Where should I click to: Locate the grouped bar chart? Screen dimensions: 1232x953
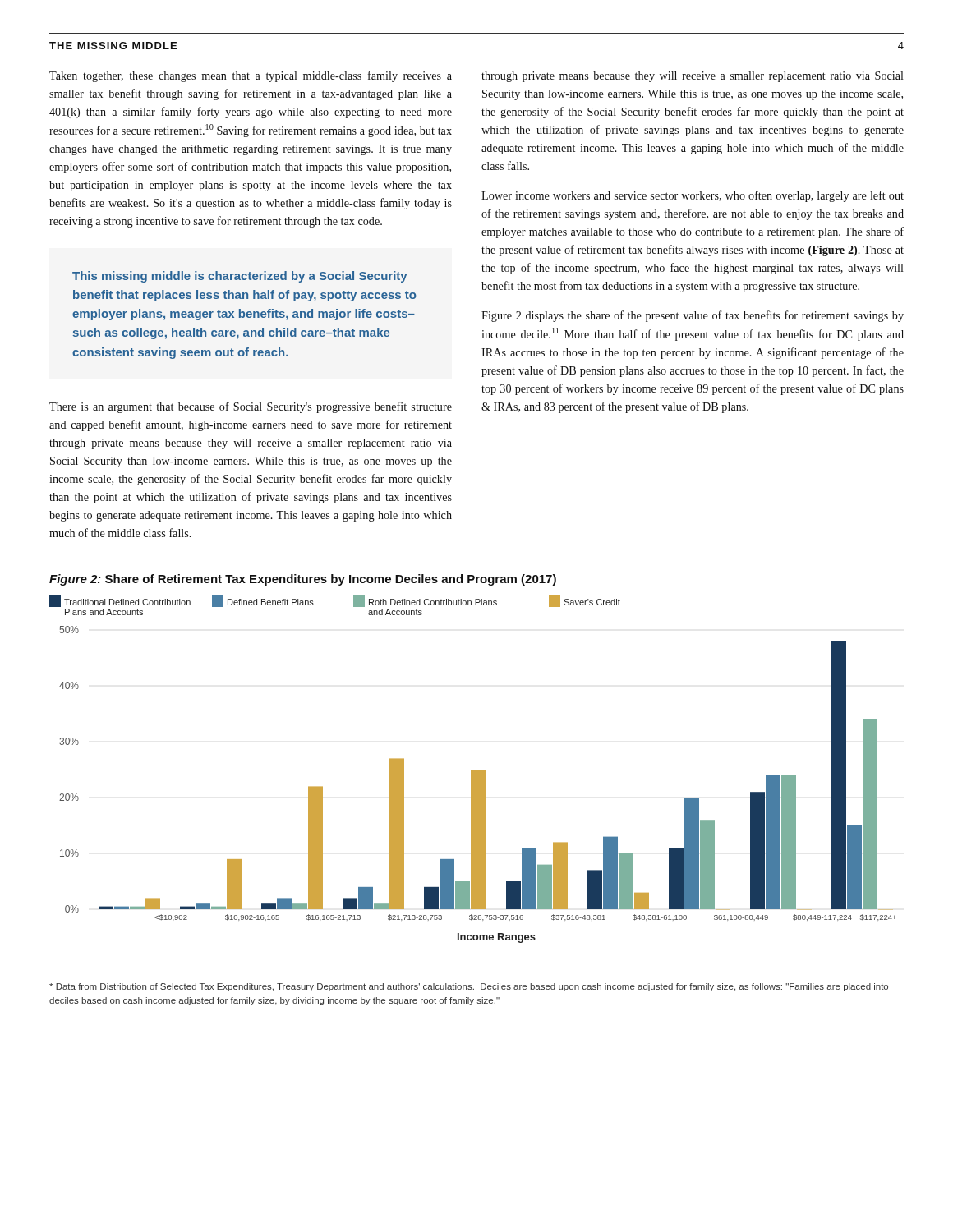[x=476, y=784]
